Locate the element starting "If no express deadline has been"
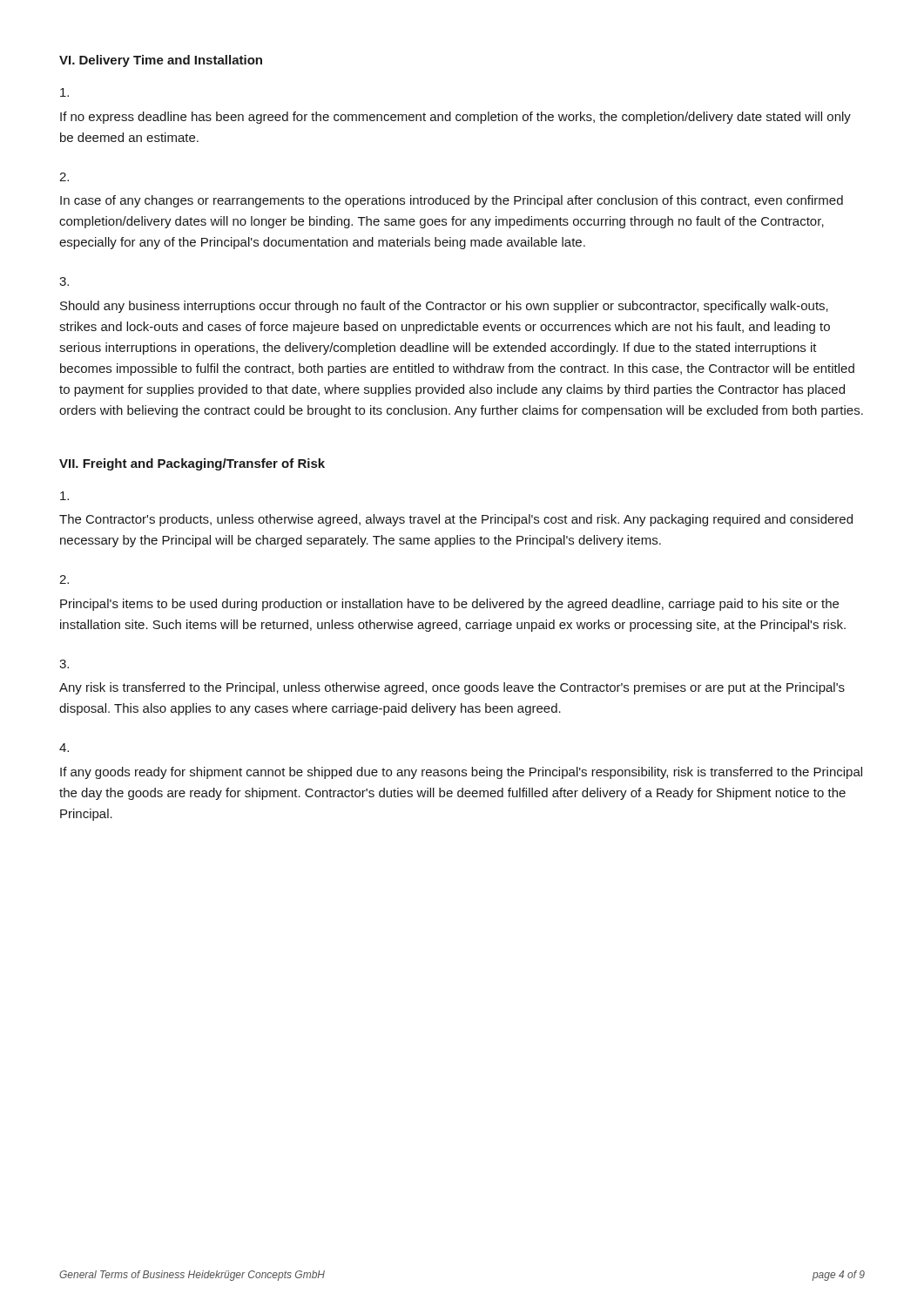Screen dimensions: 1307x924 [x=455, y=126]
